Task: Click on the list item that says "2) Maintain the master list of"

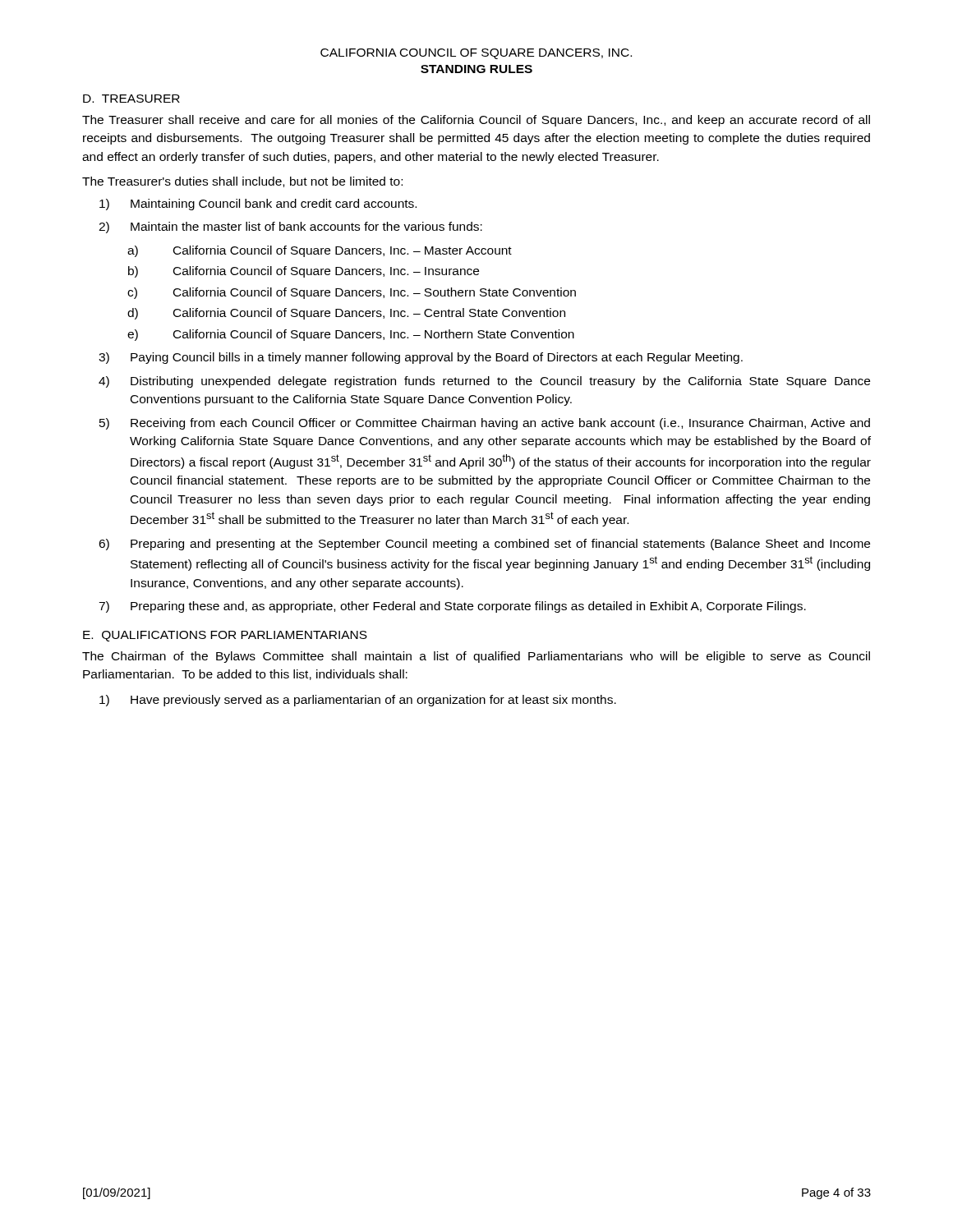Action: tap(476, 227)
